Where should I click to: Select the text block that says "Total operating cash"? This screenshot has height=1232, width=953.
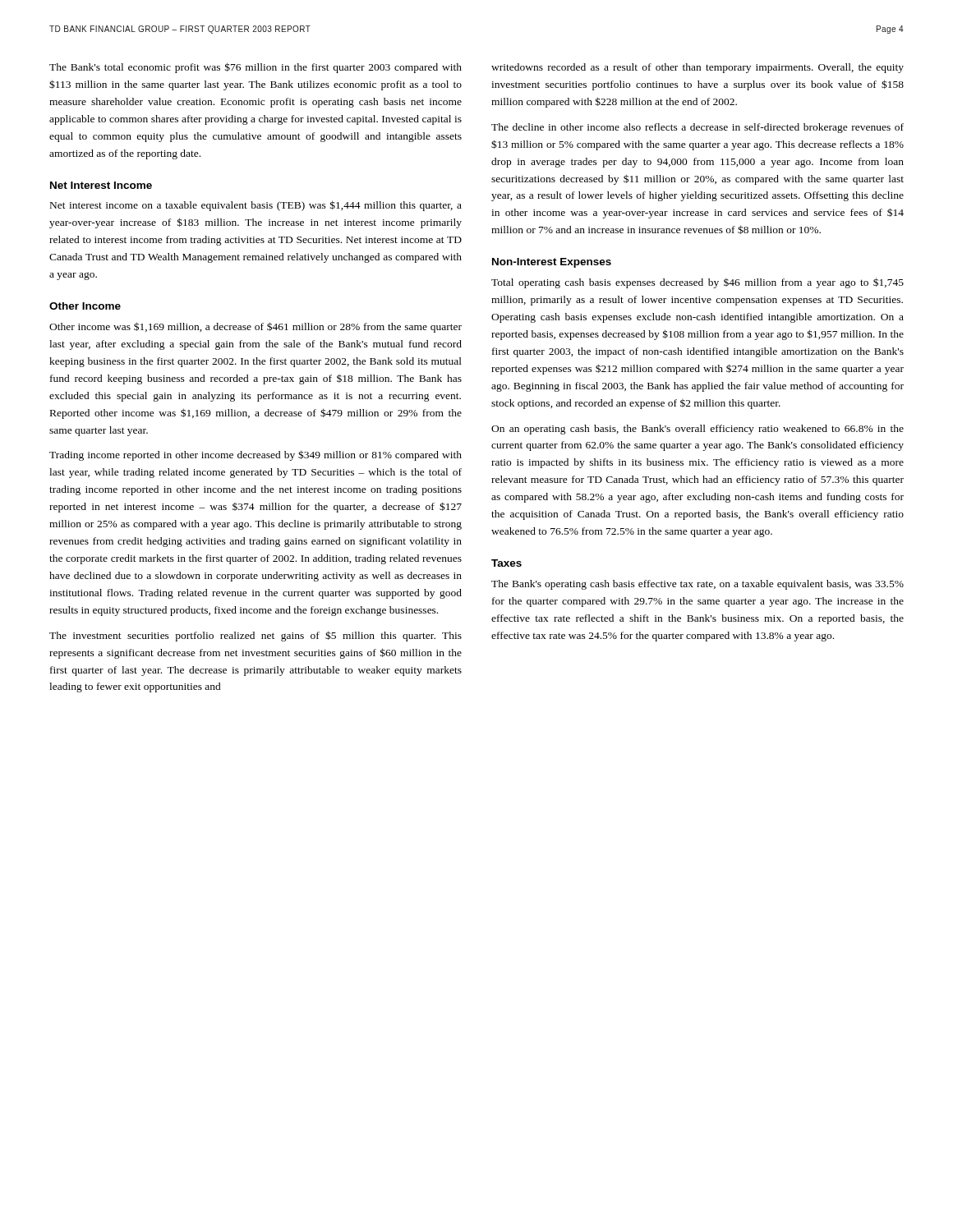click(698, 342)
